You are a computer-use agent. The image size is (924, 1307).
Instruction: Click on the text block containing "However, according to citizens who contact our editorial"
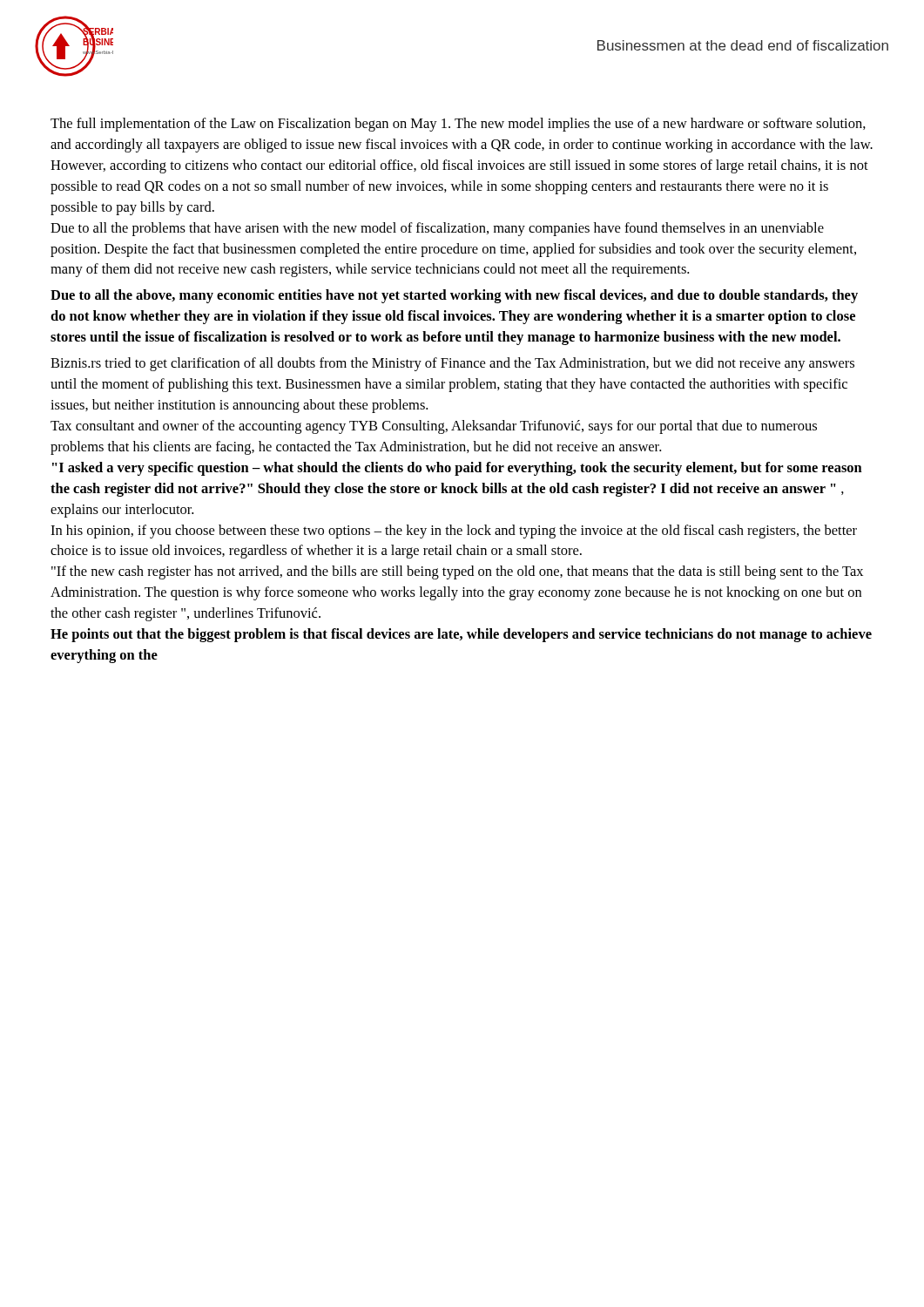point(462,186)
